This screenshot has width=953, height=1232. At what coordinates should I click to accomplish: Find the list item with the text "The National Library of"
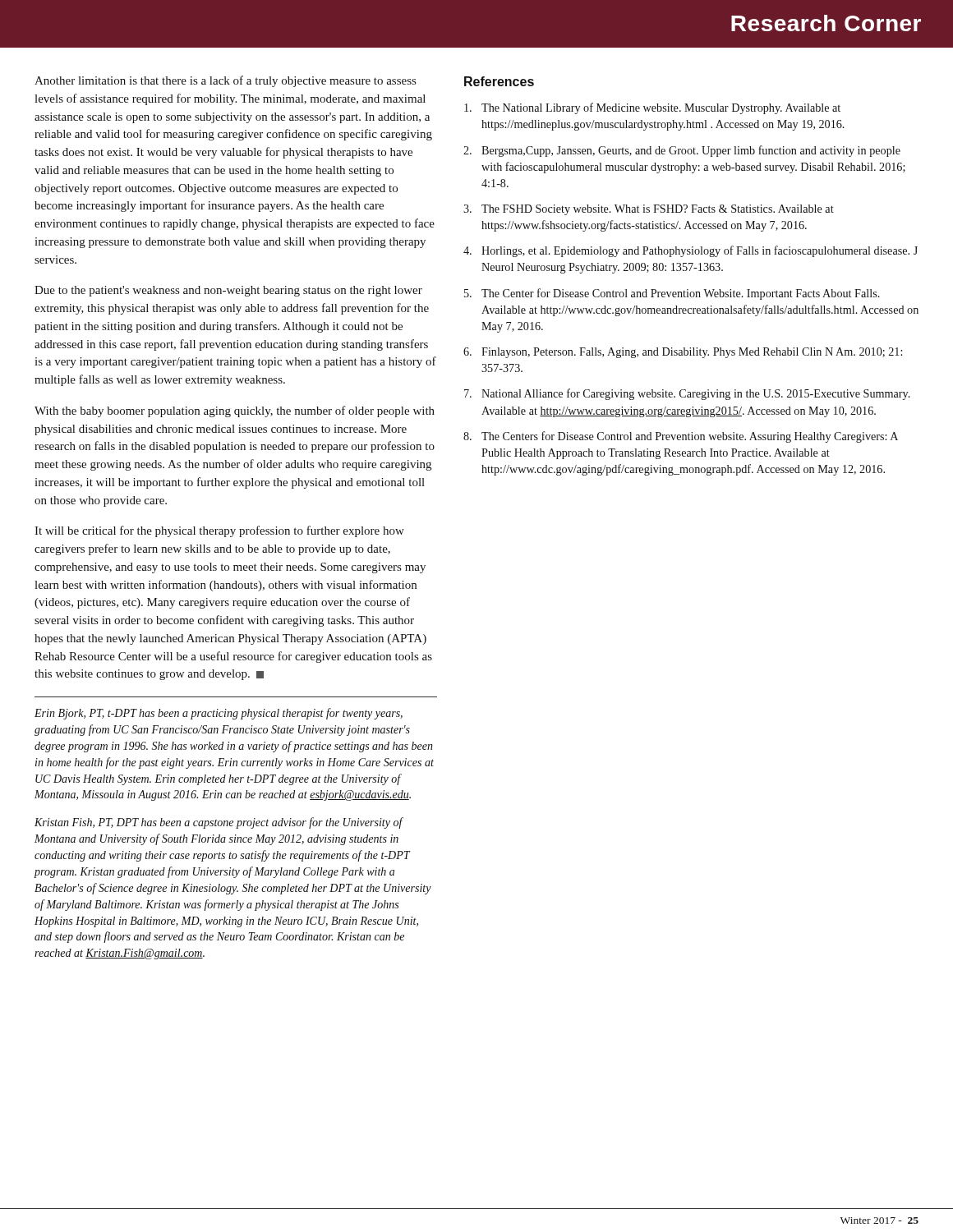(693, 116)
